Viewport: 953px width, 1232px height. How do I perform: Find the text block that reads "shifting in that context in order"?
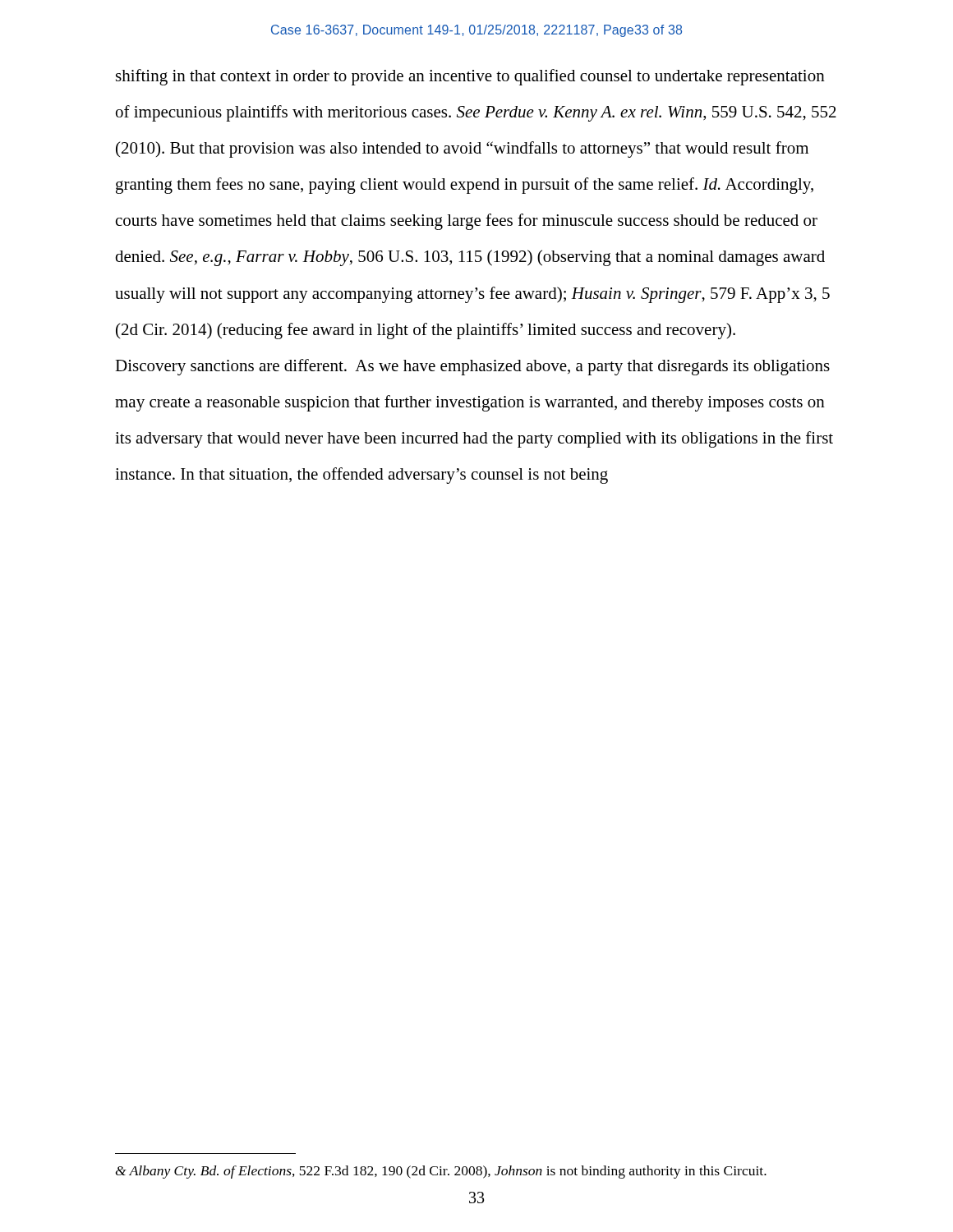tap(476, 202)
